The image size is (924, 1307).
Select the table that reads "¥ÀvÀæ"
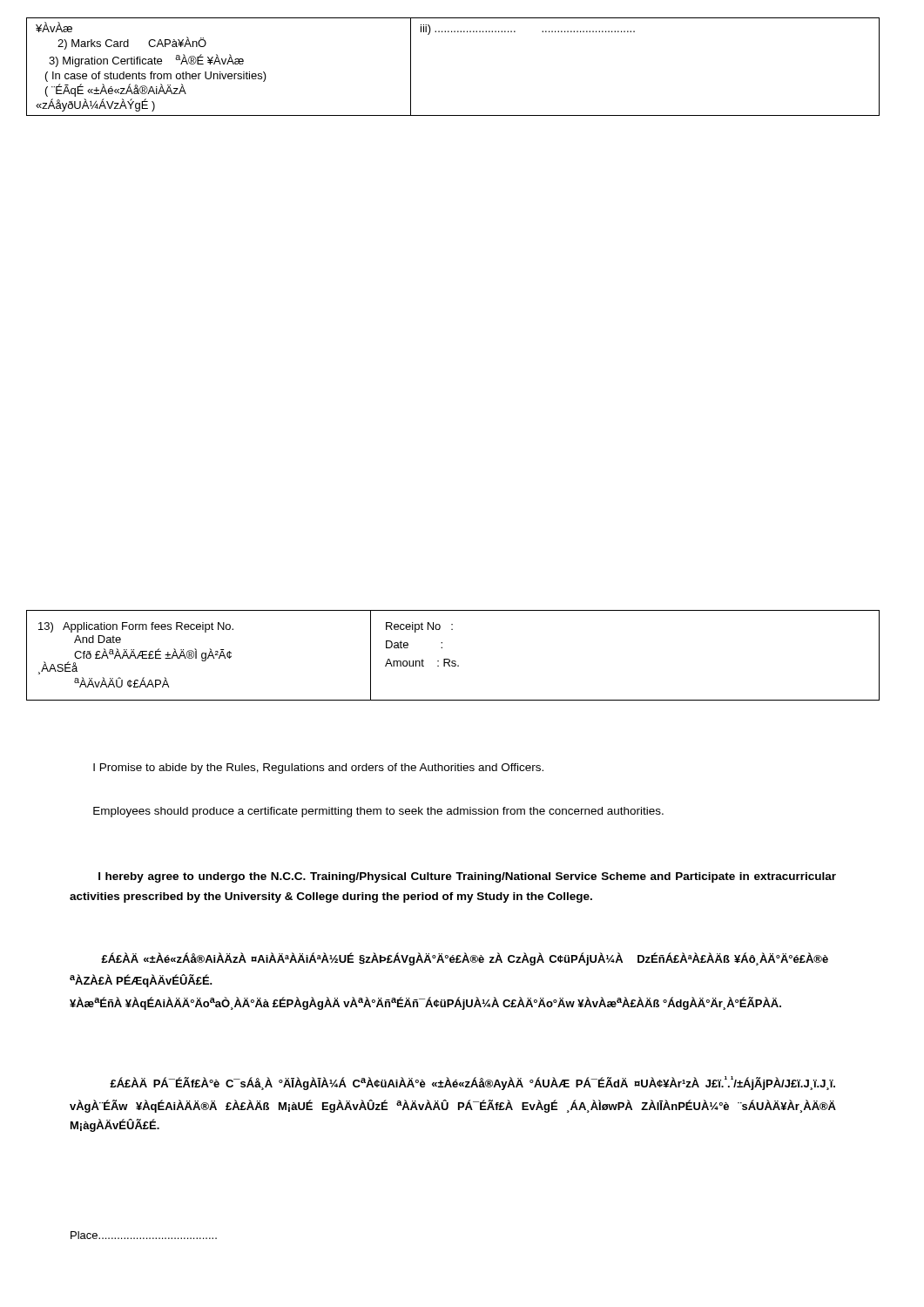tap(453, 67)
